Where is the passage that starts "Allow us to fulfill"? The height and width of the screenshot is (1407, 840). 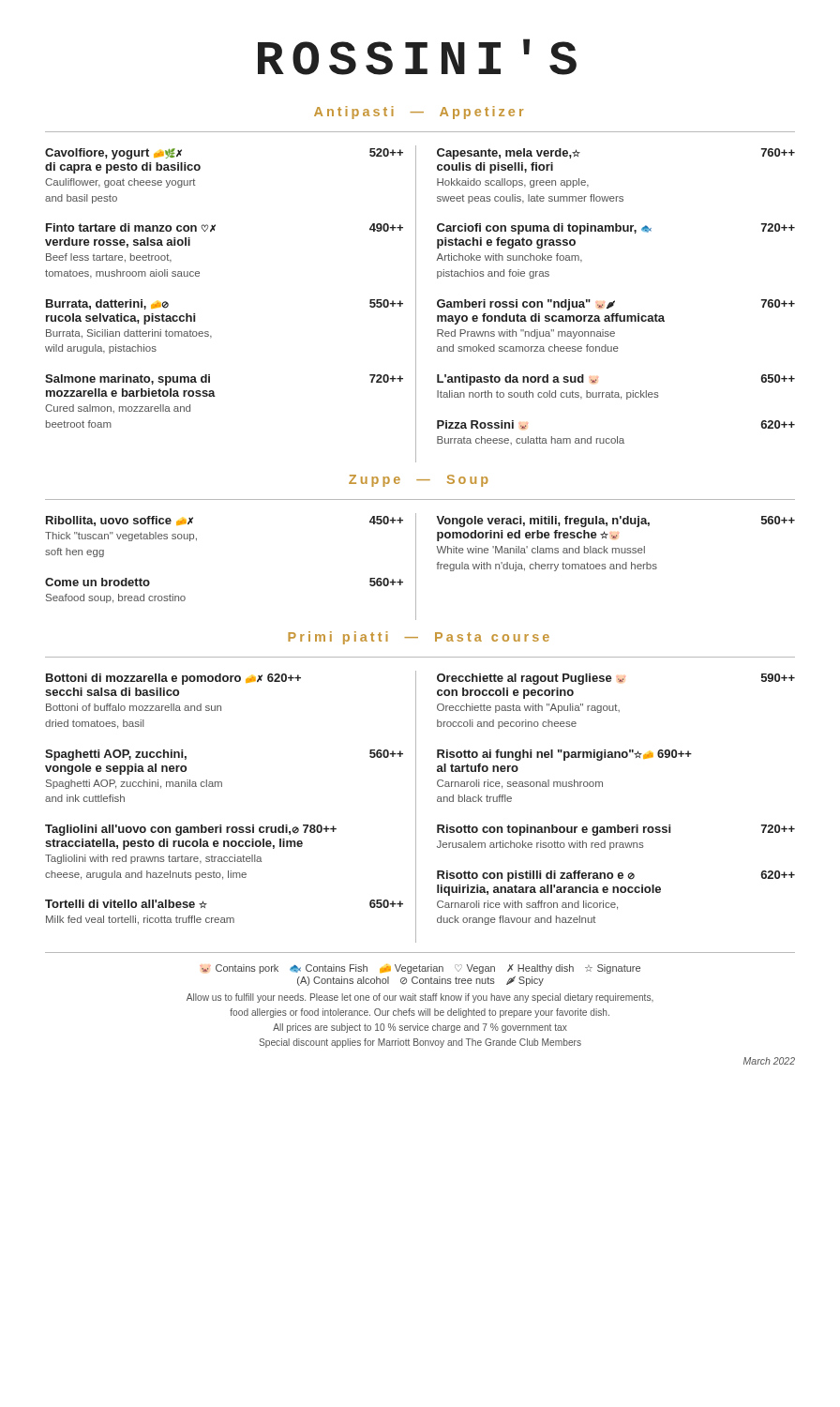coord(420,1020)
